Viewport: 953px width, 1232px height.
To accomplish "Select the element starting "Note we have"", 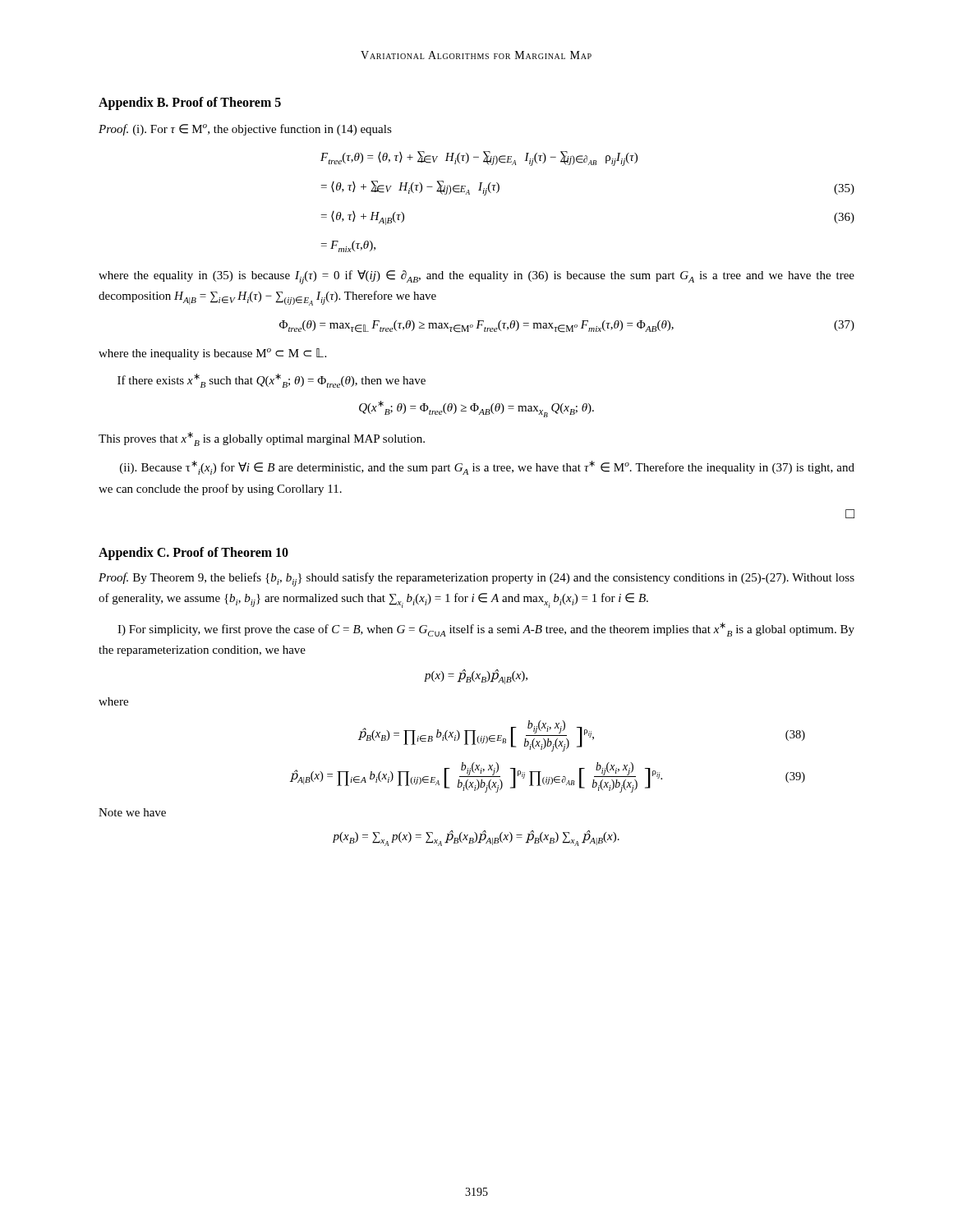I will 132,812.
